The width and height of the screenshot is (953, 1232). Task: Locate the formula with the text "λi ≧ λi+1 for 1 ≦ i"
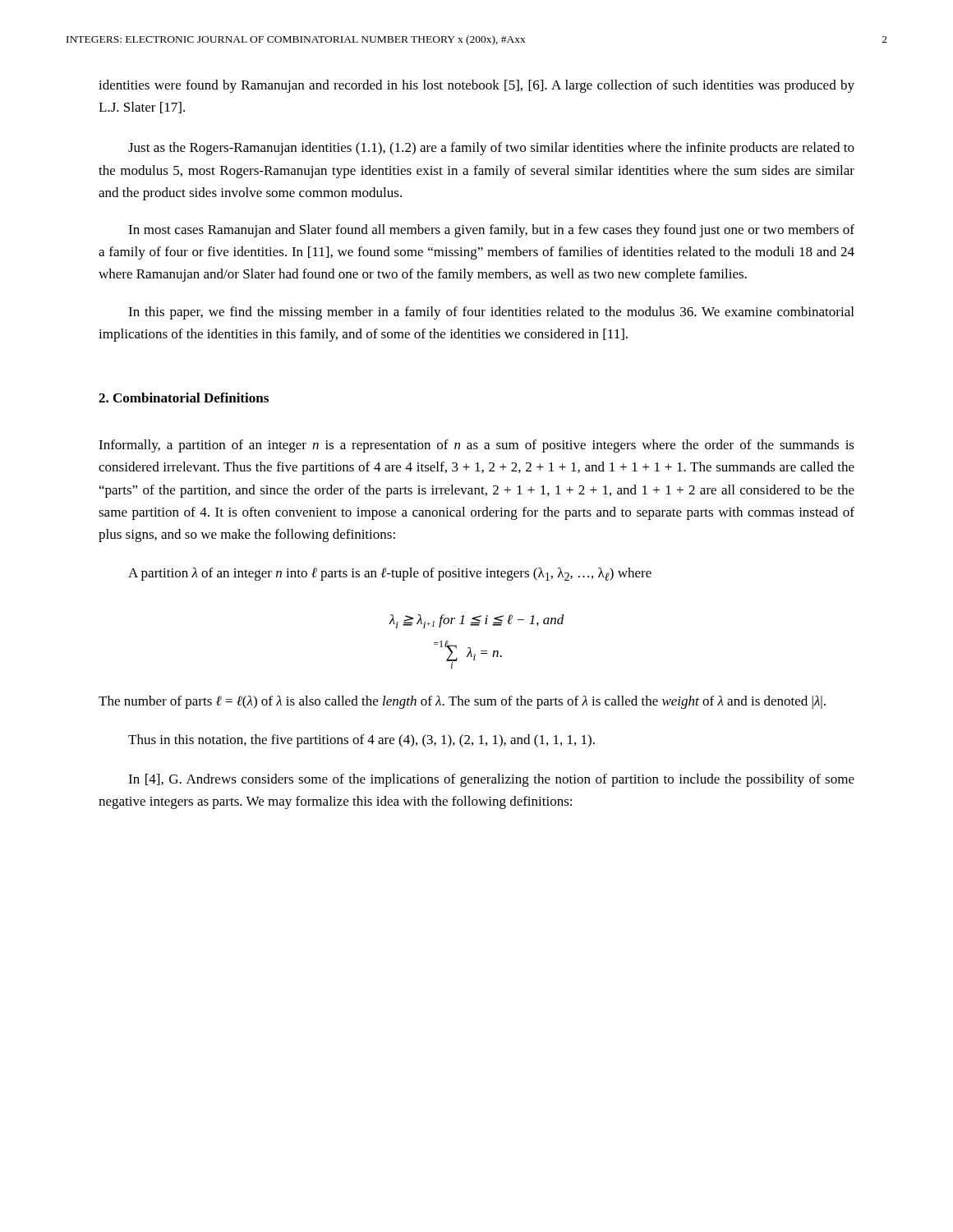[476, 635]
